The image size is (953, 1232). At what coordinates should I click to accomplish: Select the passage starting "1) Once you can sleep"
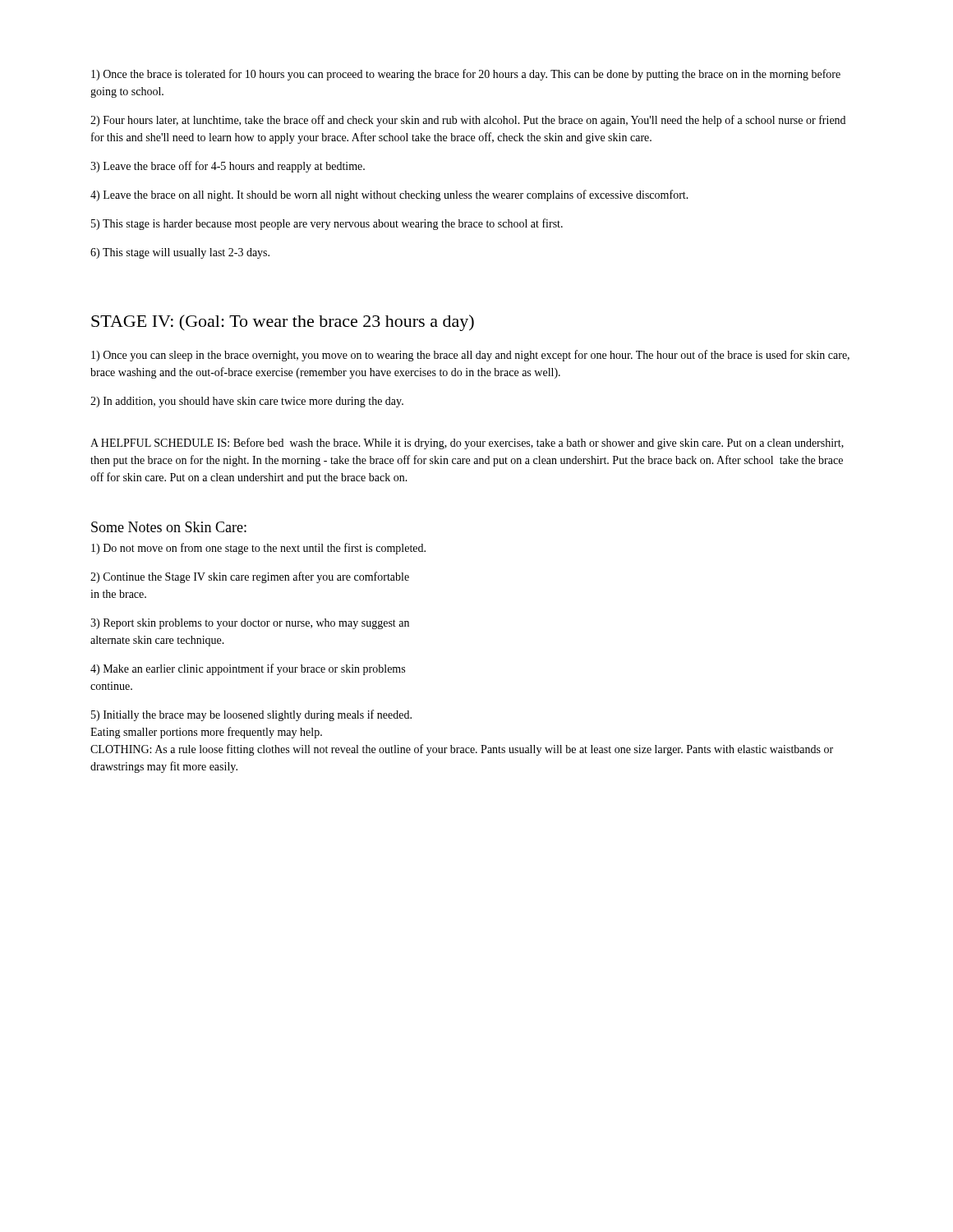[x=470, y=364]
